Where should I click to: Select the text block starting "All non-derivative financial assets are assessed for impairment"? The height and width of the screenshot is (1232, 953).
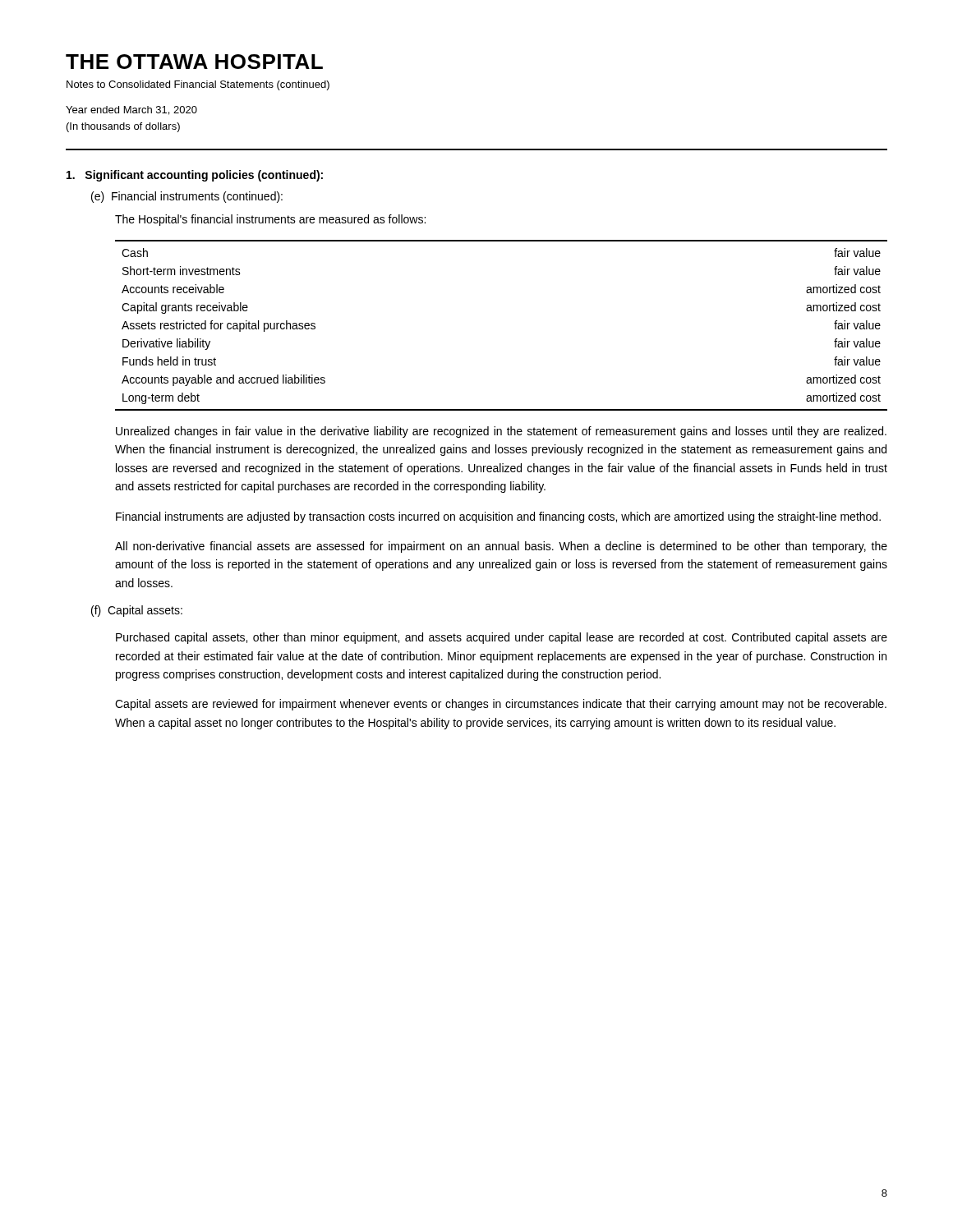coord(501,565)
